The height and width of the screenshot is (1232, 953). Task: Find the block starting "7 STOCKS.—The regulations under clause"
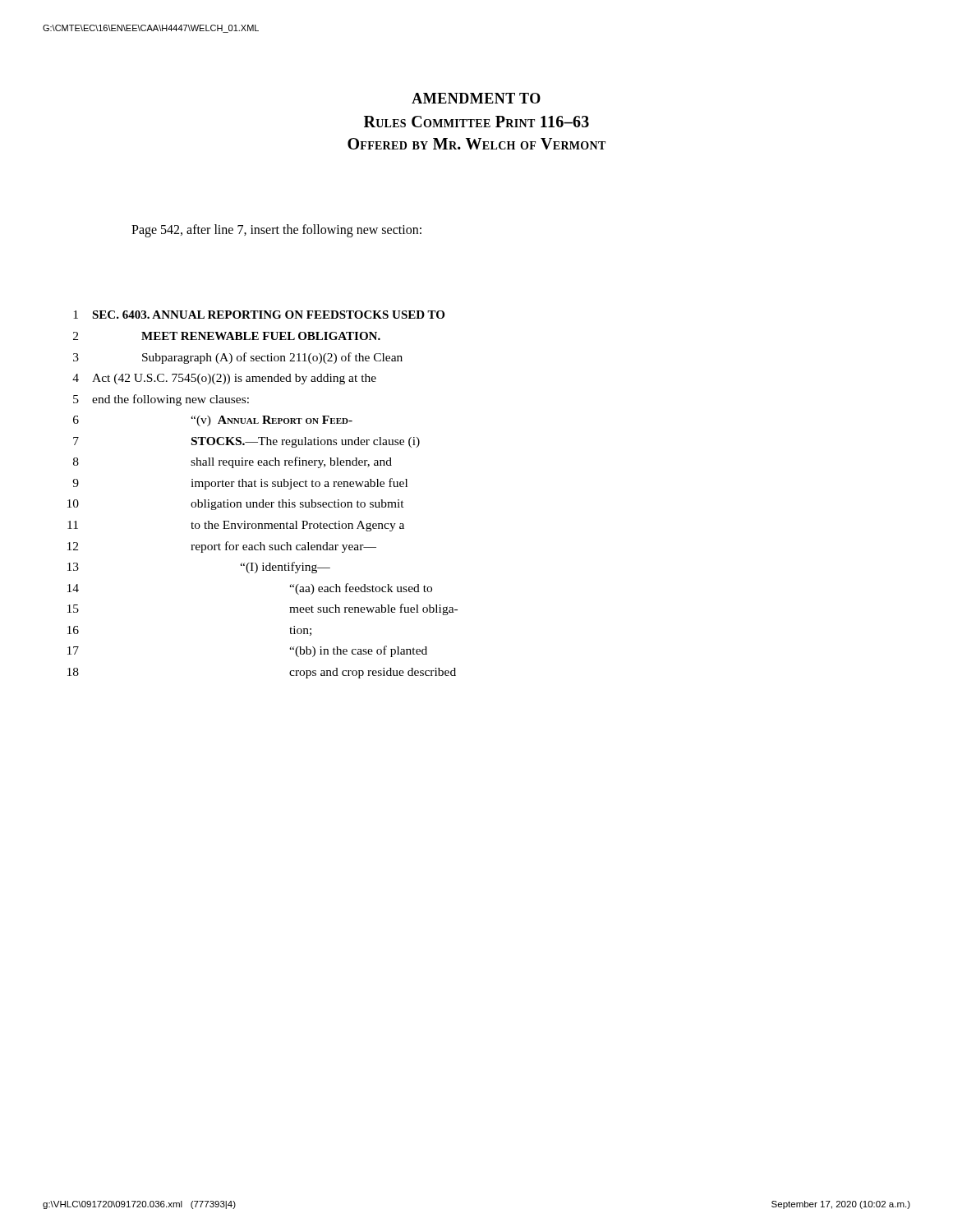pyautogui.click(x=246, y=442)
